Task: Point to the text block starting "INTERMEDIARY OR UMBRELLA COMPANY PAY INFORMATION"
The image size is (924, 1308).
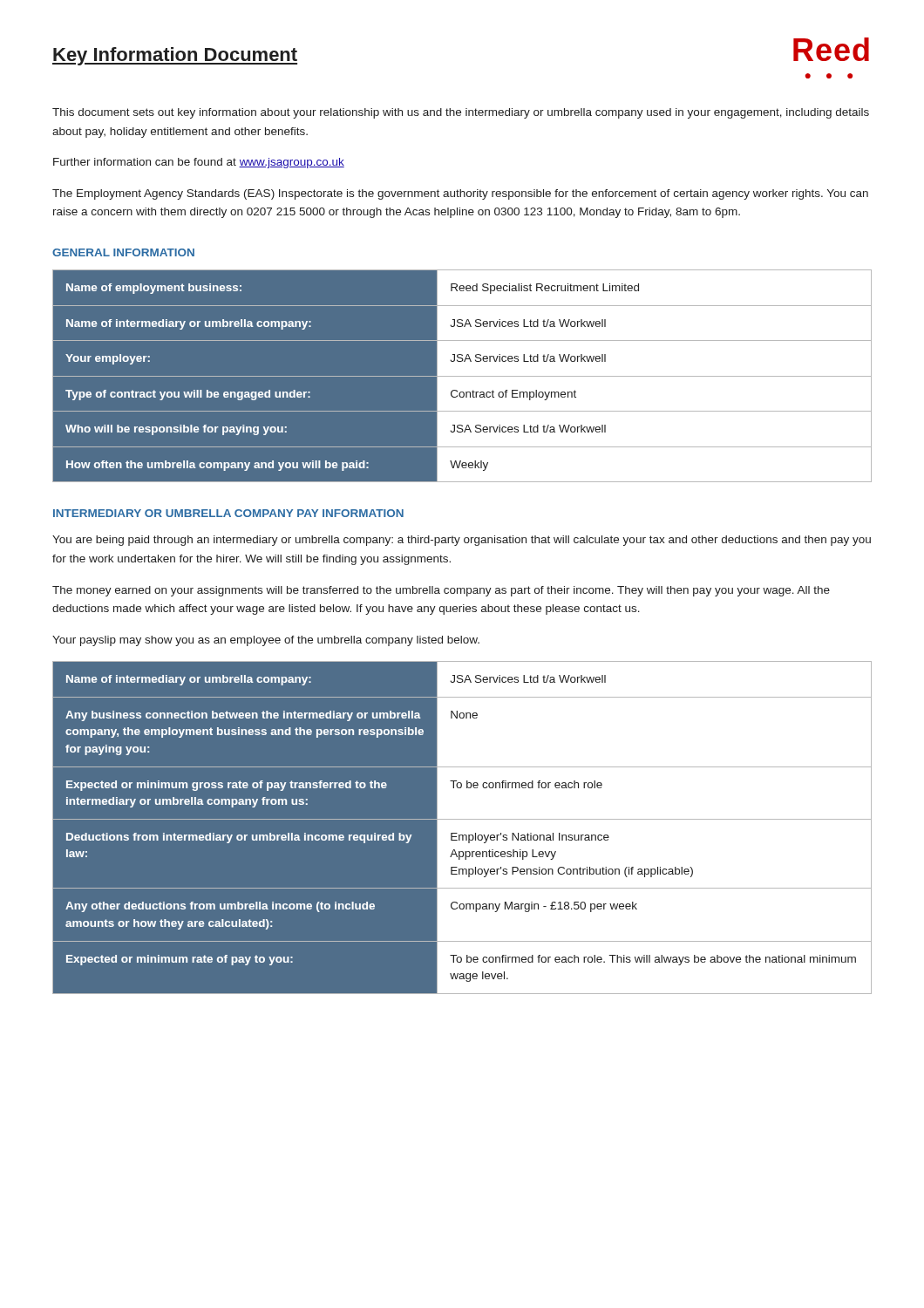Action: coord(228,514)
